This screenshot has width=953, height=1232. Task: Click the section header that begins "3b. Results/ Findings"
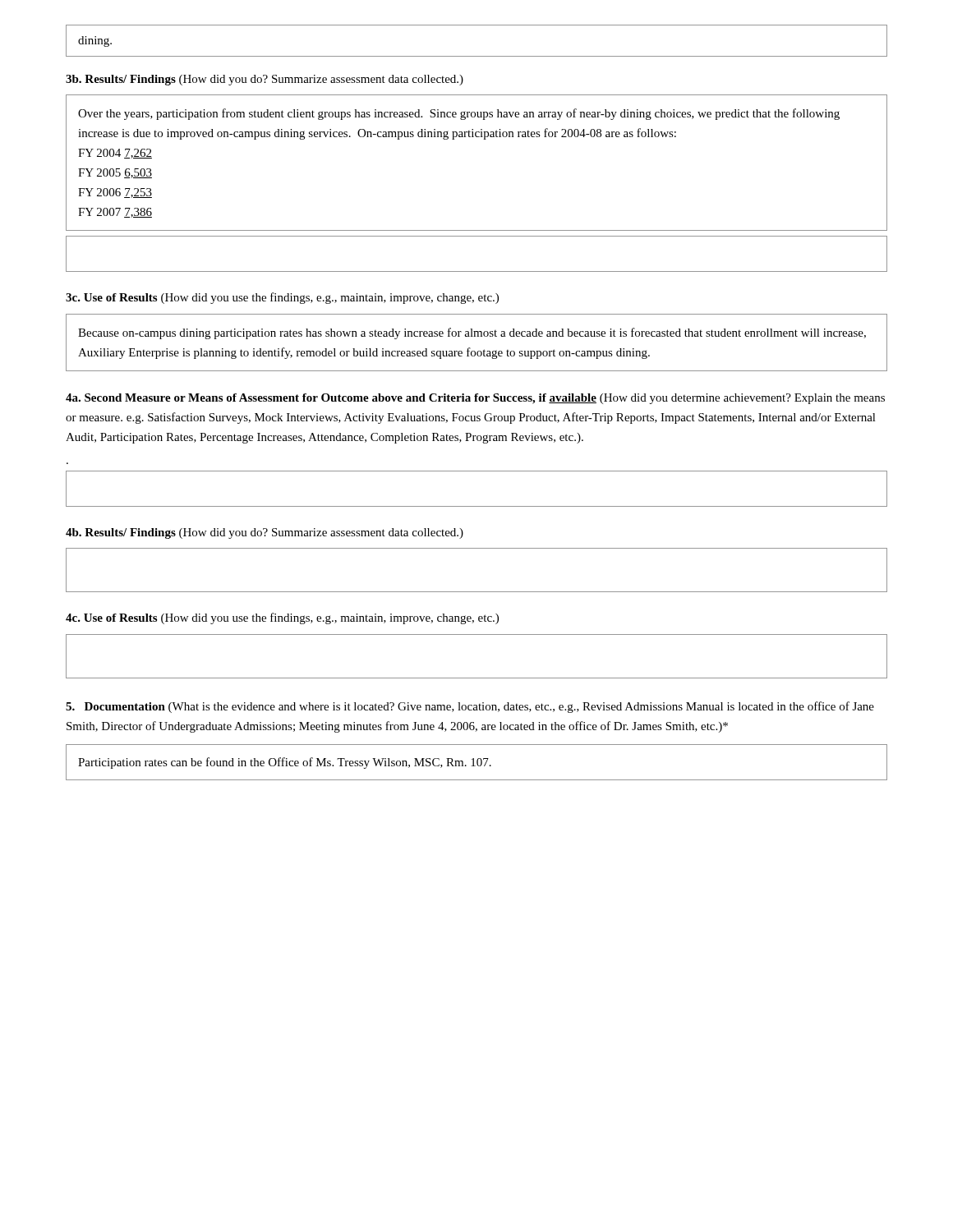[265, 78]
